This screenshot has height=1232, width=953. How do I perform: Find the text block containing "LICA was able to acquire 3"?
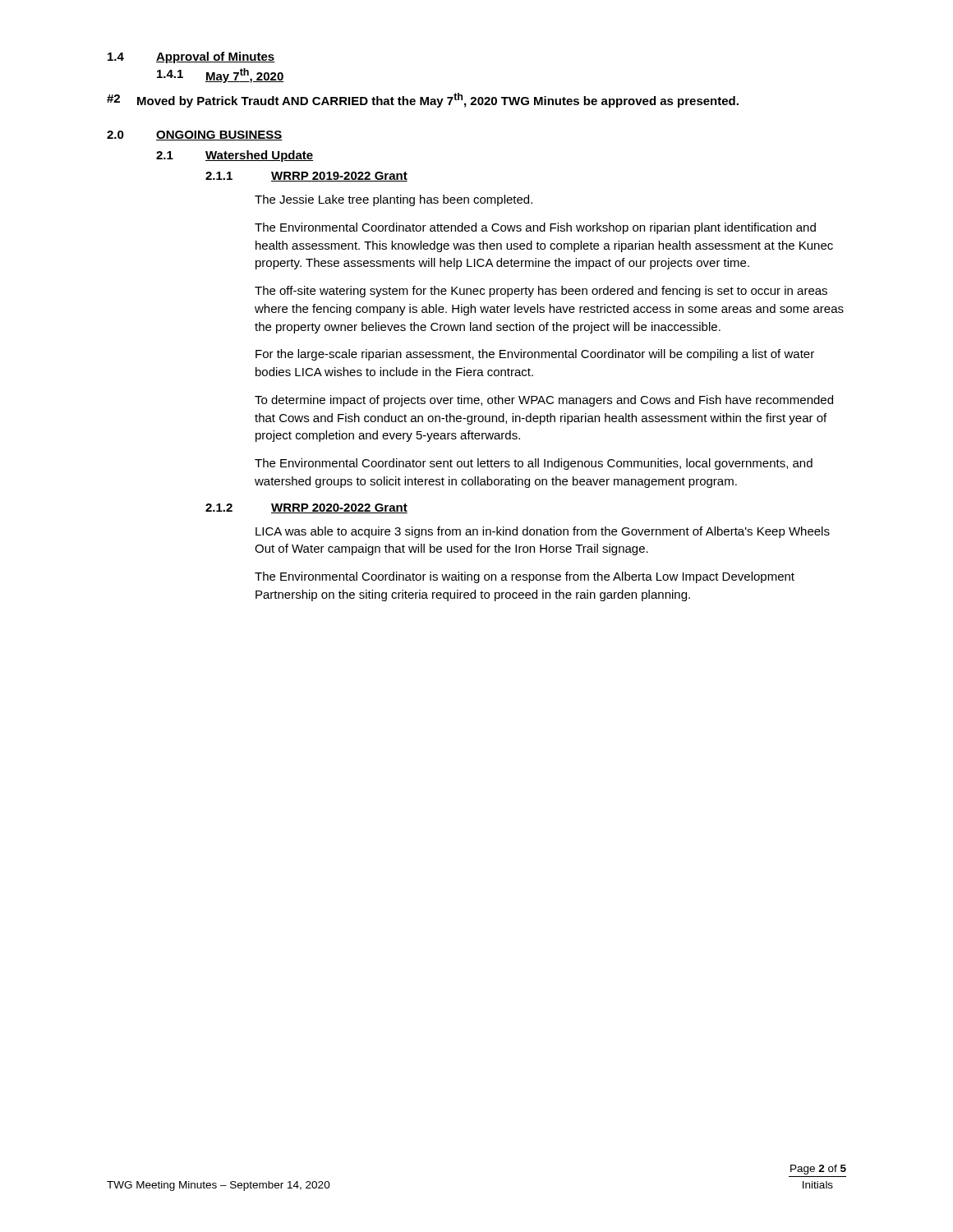(x=542, y=539)
